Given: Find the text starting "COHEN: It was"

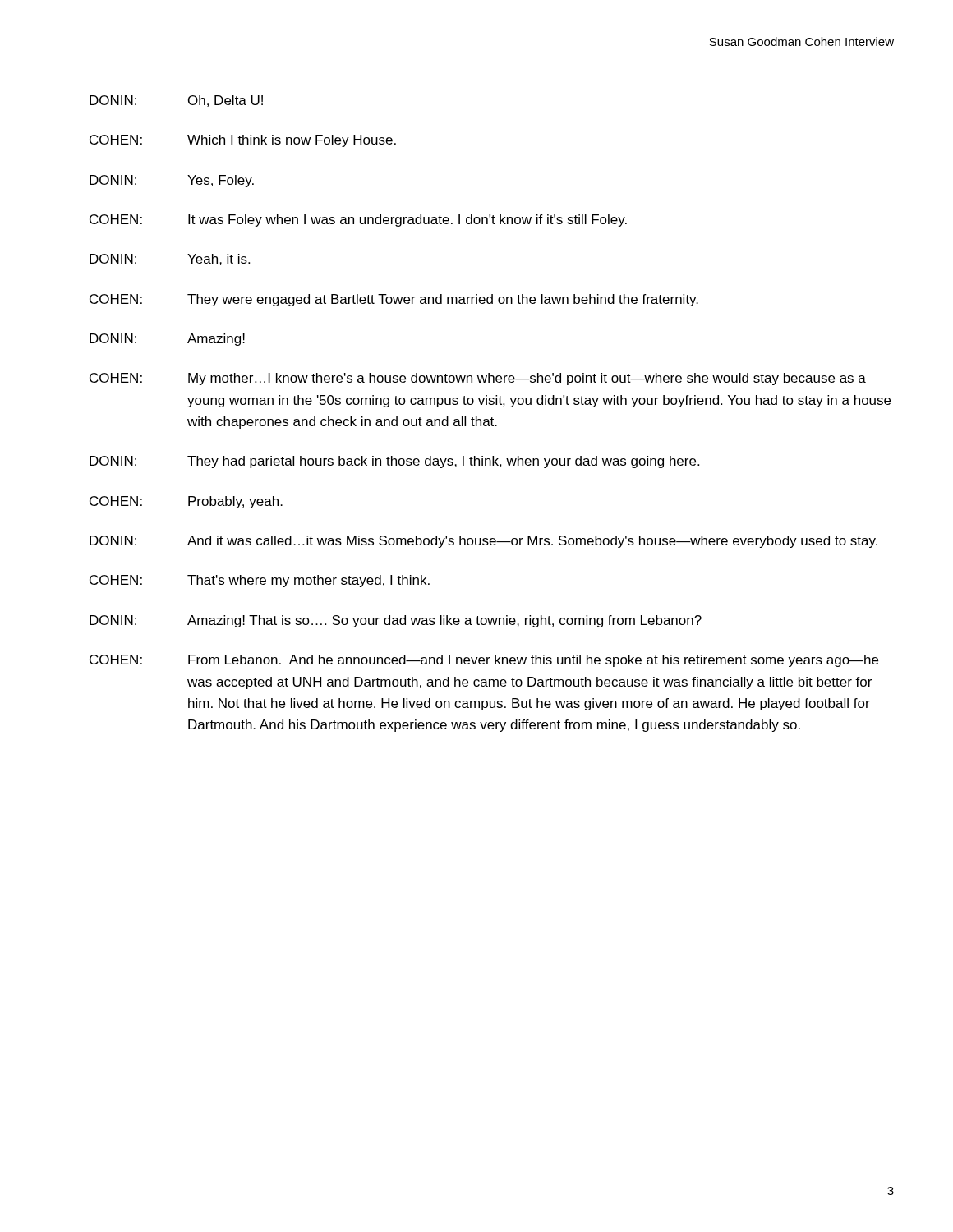Looking at the screenshot, I should coord(491,220).
